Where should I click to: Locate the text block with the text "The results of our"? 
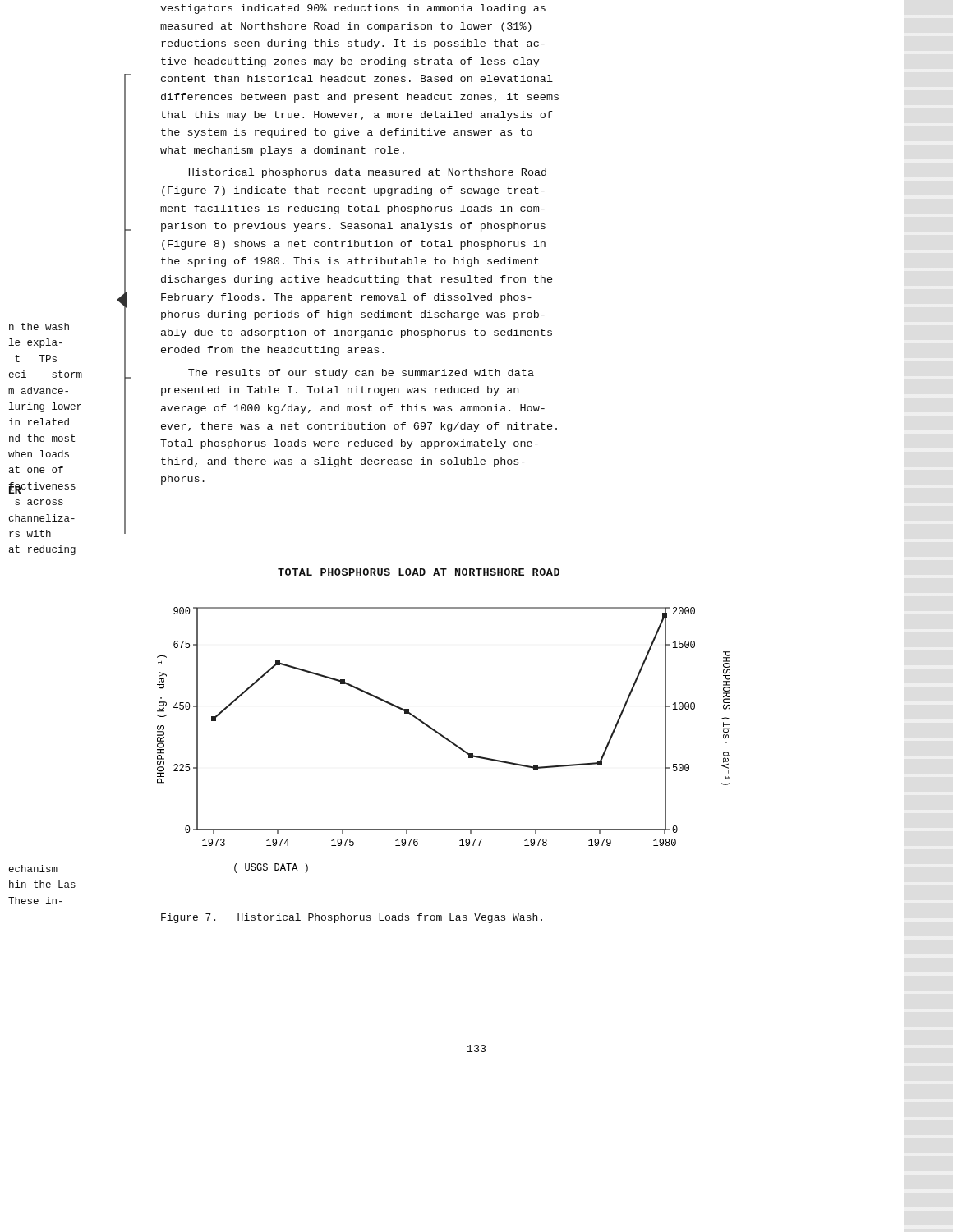tap(419, 427)
